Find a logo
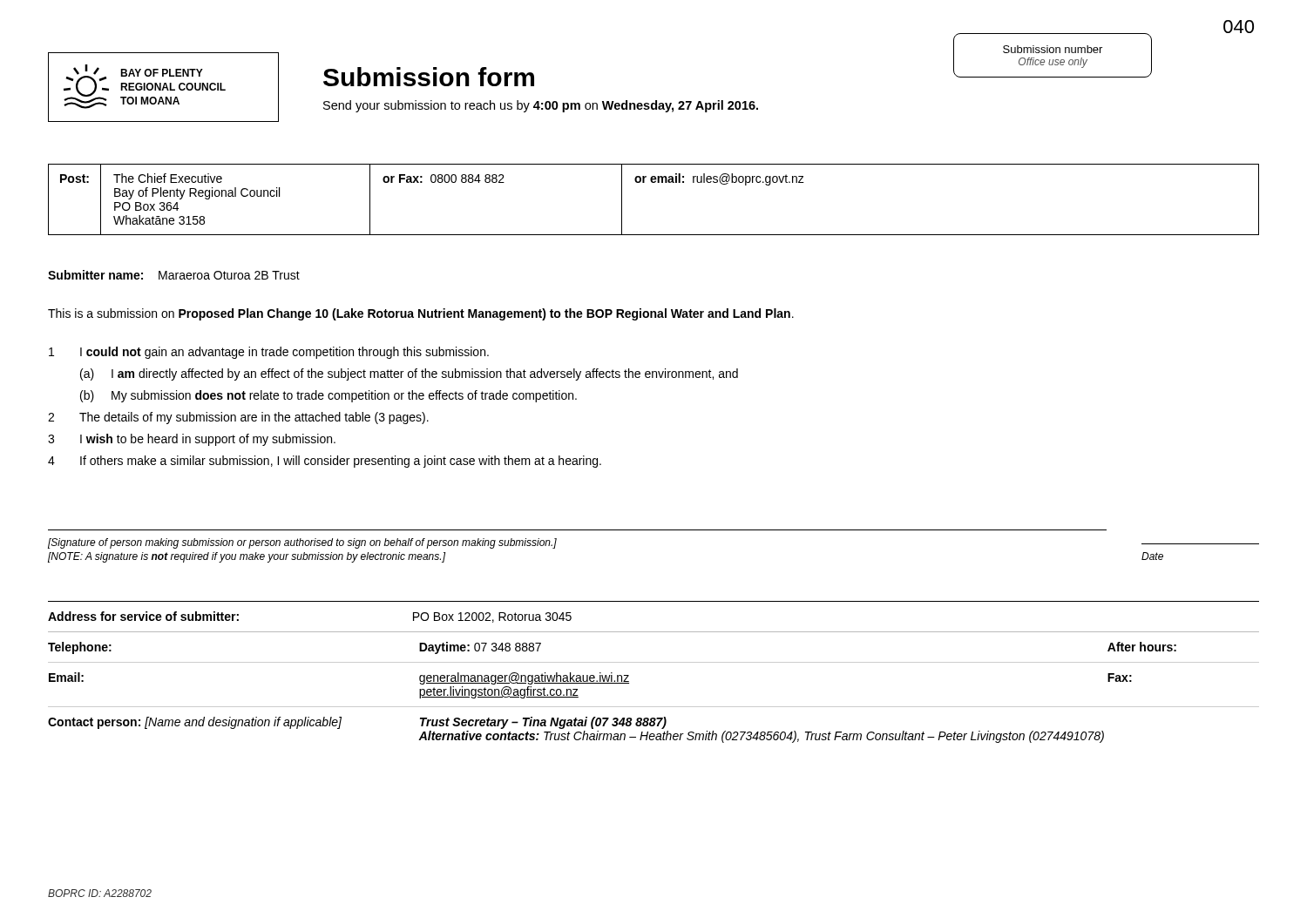 click(163, 87)
